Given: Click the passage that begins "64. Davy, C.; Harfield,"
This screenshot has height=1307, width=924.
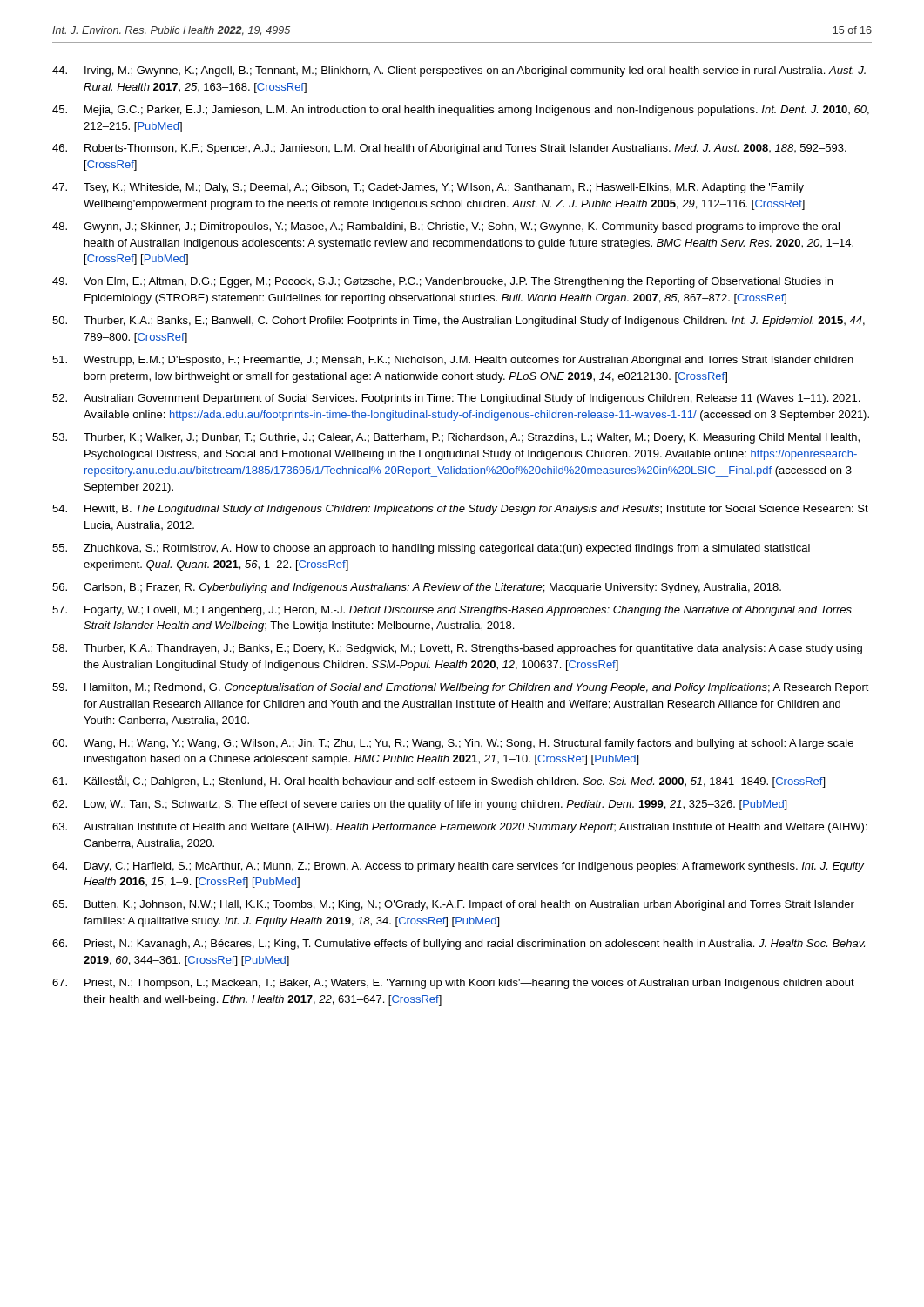Looking at the screenshot, I should [462, 874].
